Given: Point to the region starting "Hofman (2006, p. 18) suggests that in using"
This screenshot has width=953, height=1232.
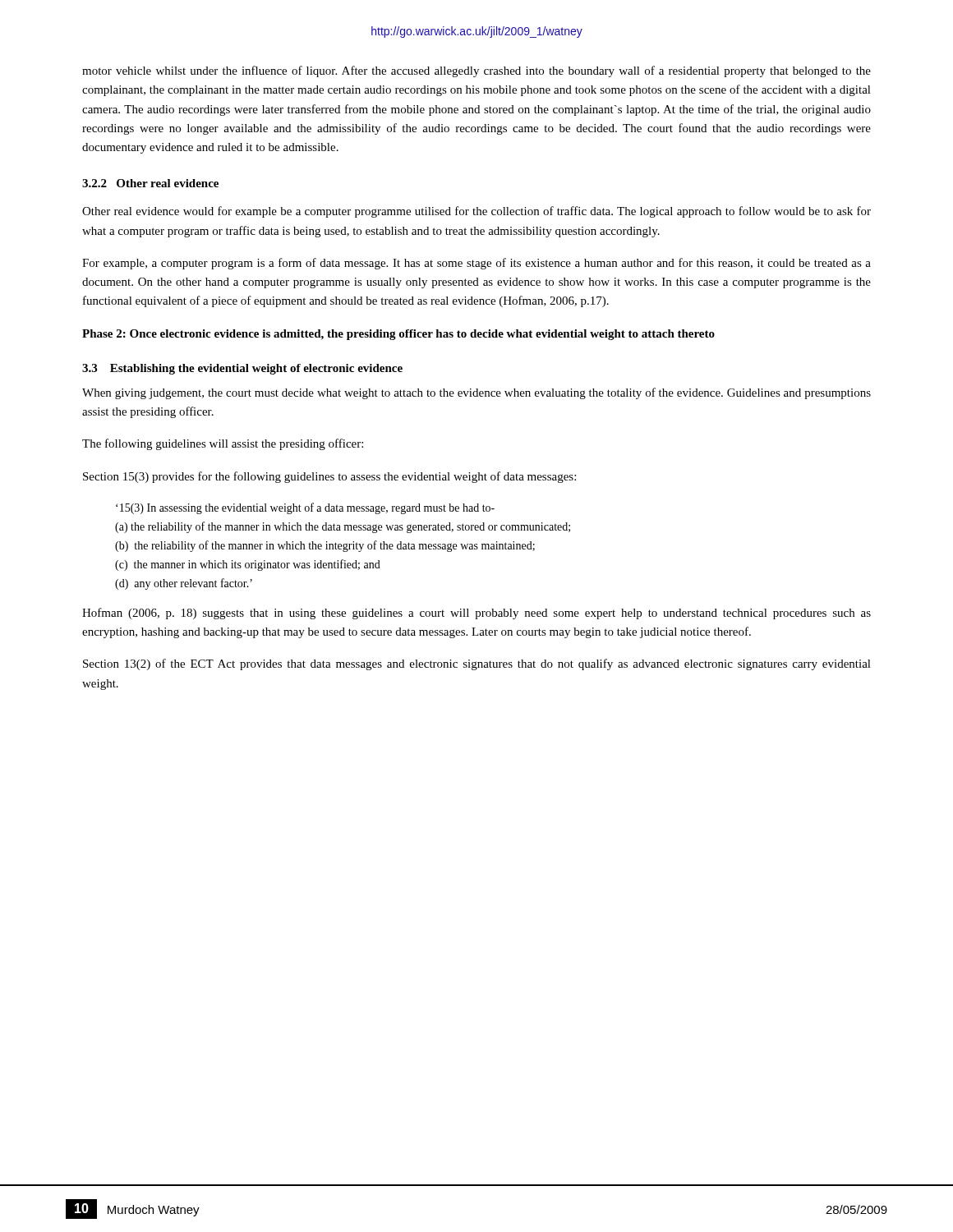Looking at the screenshot, I should pos(476,622).
